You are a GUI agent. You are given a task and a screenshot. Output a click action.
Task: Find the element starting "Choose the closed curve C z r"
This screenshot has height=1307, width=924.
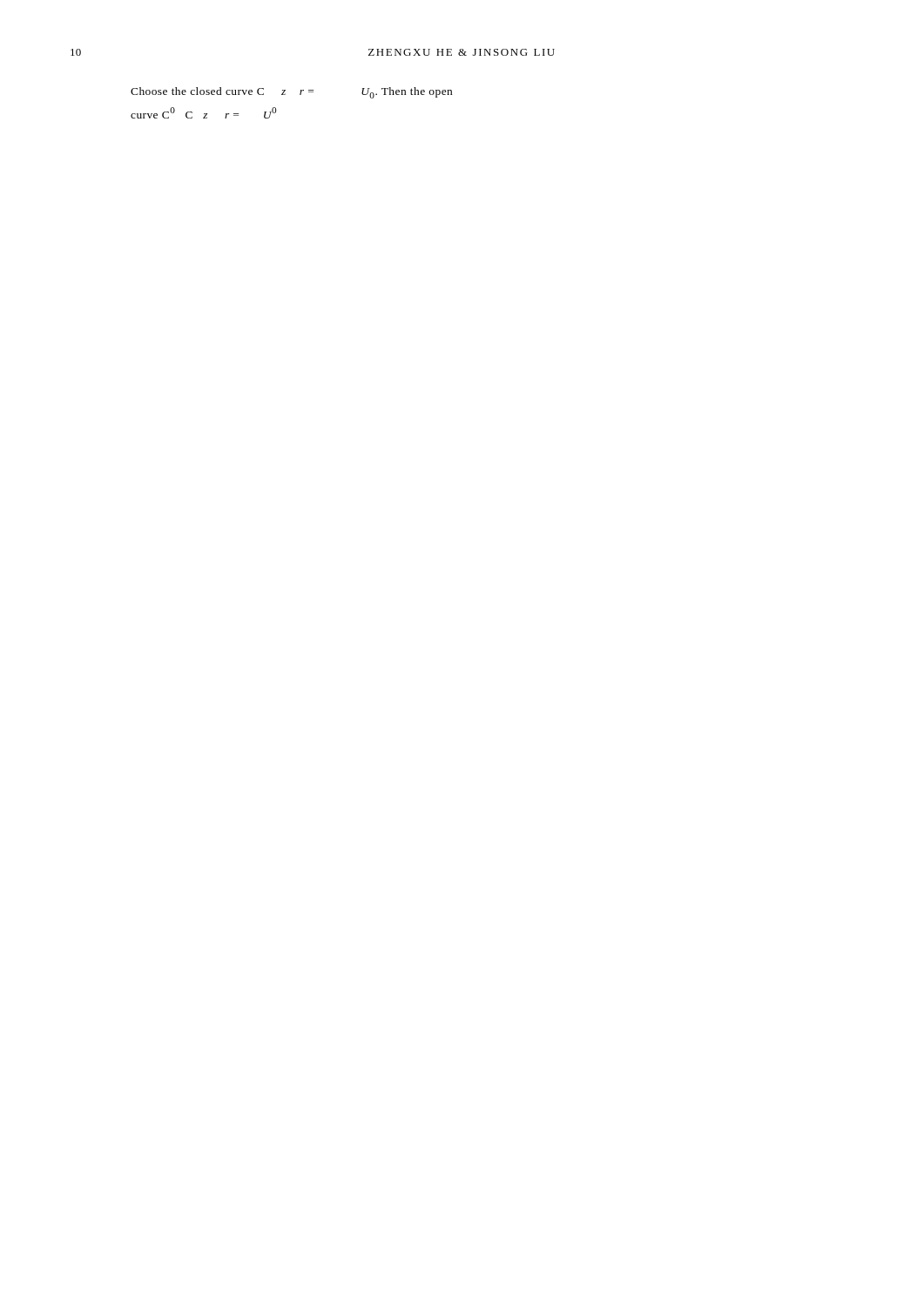click(197, 93)
